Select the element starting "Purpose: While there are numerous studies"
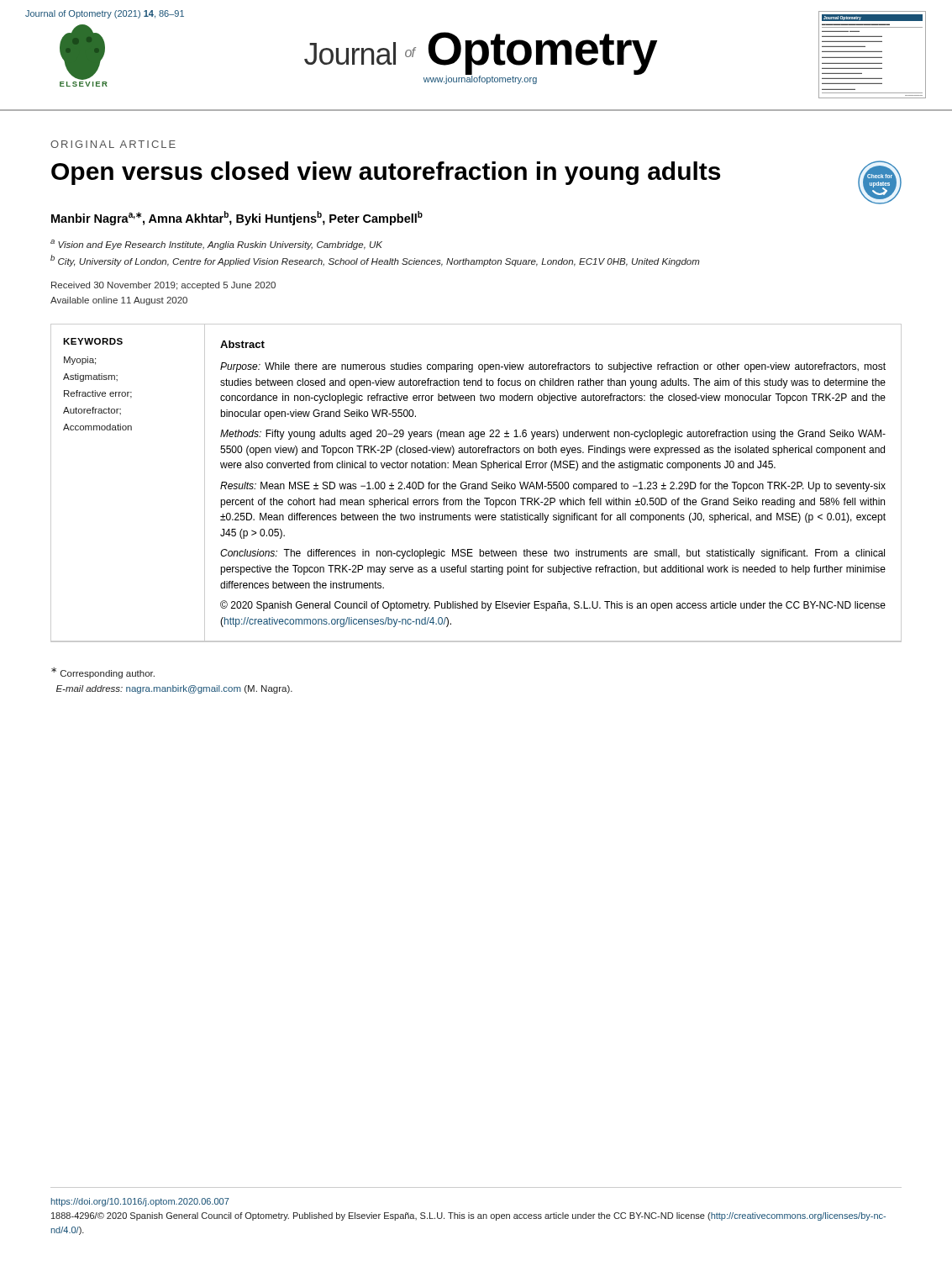 click(x=553, y=390)
